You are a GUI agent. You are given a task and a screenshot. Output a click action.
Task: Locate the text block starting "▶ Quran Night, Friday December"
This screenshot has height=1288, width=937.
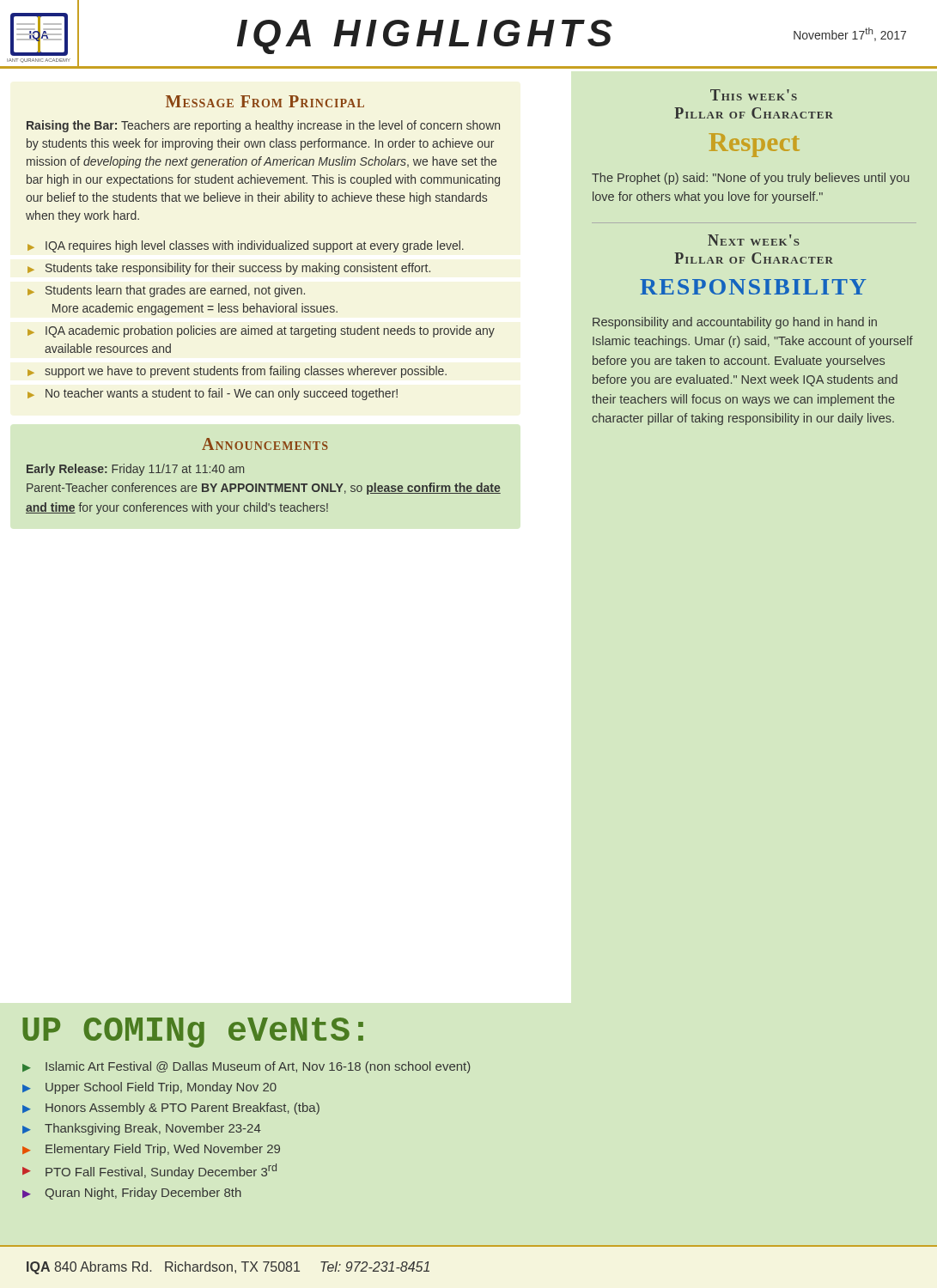132,1194
